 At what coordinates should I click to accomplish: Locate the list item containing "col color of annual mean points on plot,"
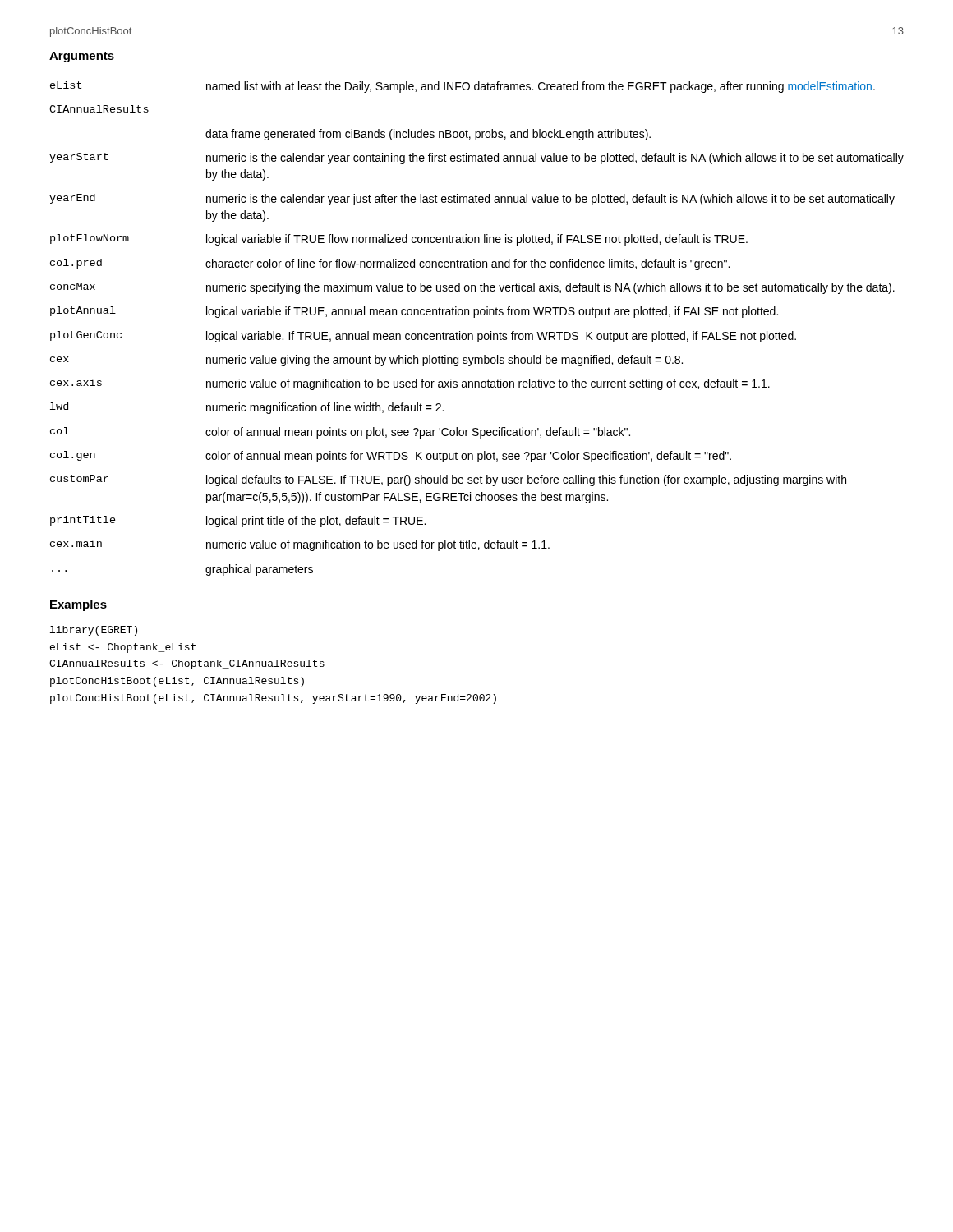(476, 432)
